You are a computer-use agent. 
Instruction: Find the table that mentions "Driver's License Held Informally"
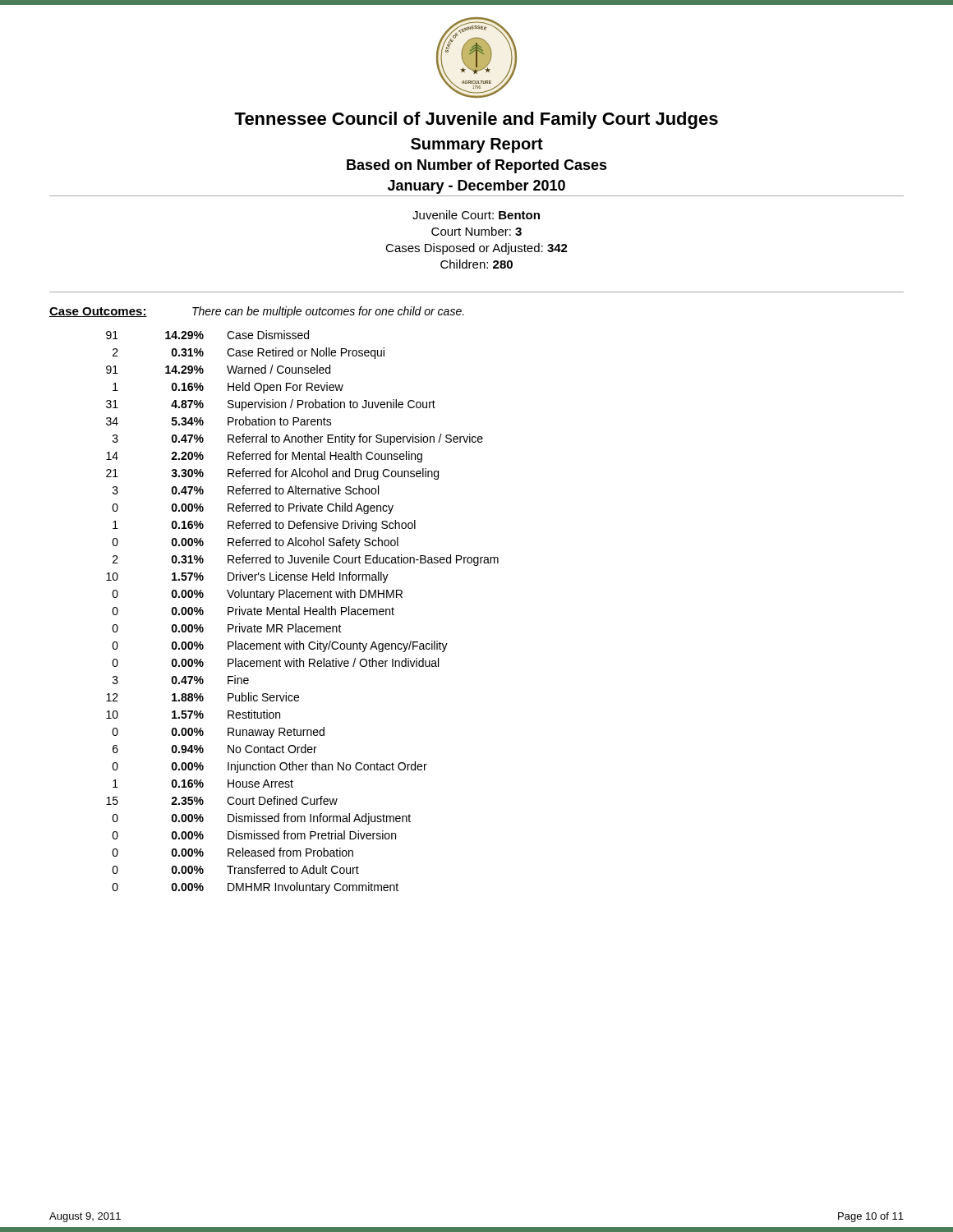tap(476, 611)
